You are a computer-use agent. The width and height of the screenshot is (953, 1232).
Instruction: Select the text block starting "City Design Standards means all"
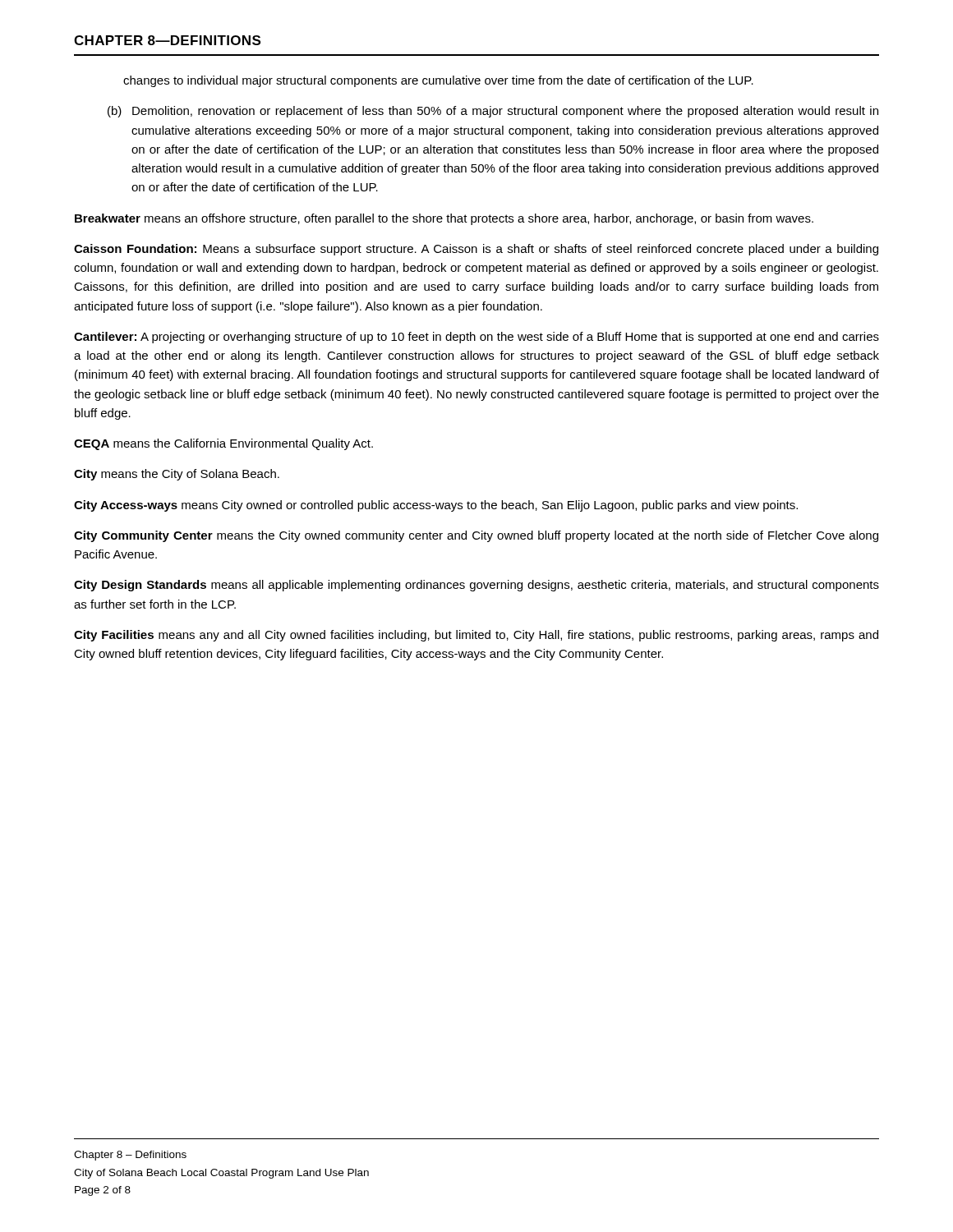pyautogui.click(x=476, y=594)
